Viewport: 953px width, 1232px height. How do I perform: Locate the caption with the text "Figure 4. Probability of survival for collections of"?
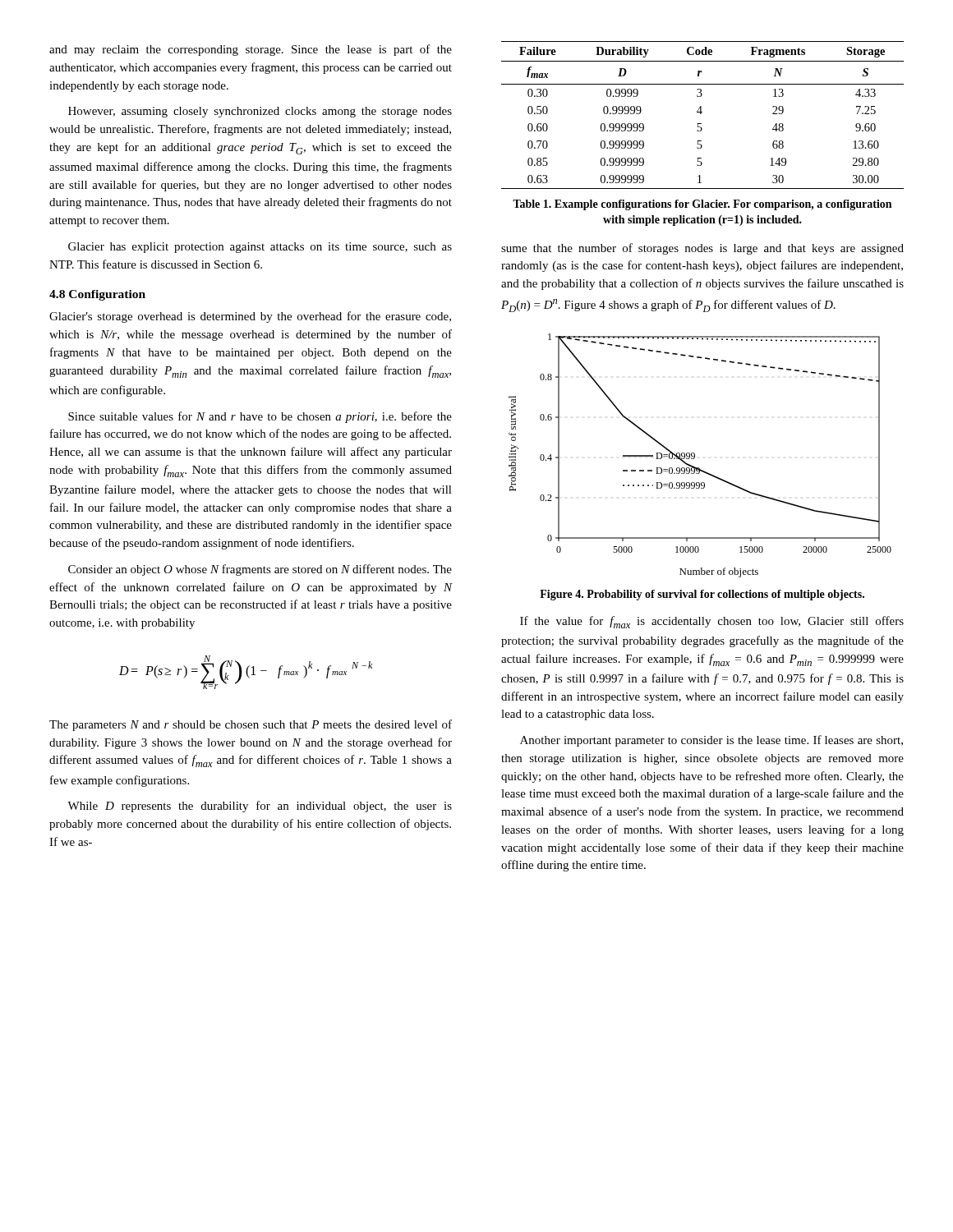[x=702, y=595]
